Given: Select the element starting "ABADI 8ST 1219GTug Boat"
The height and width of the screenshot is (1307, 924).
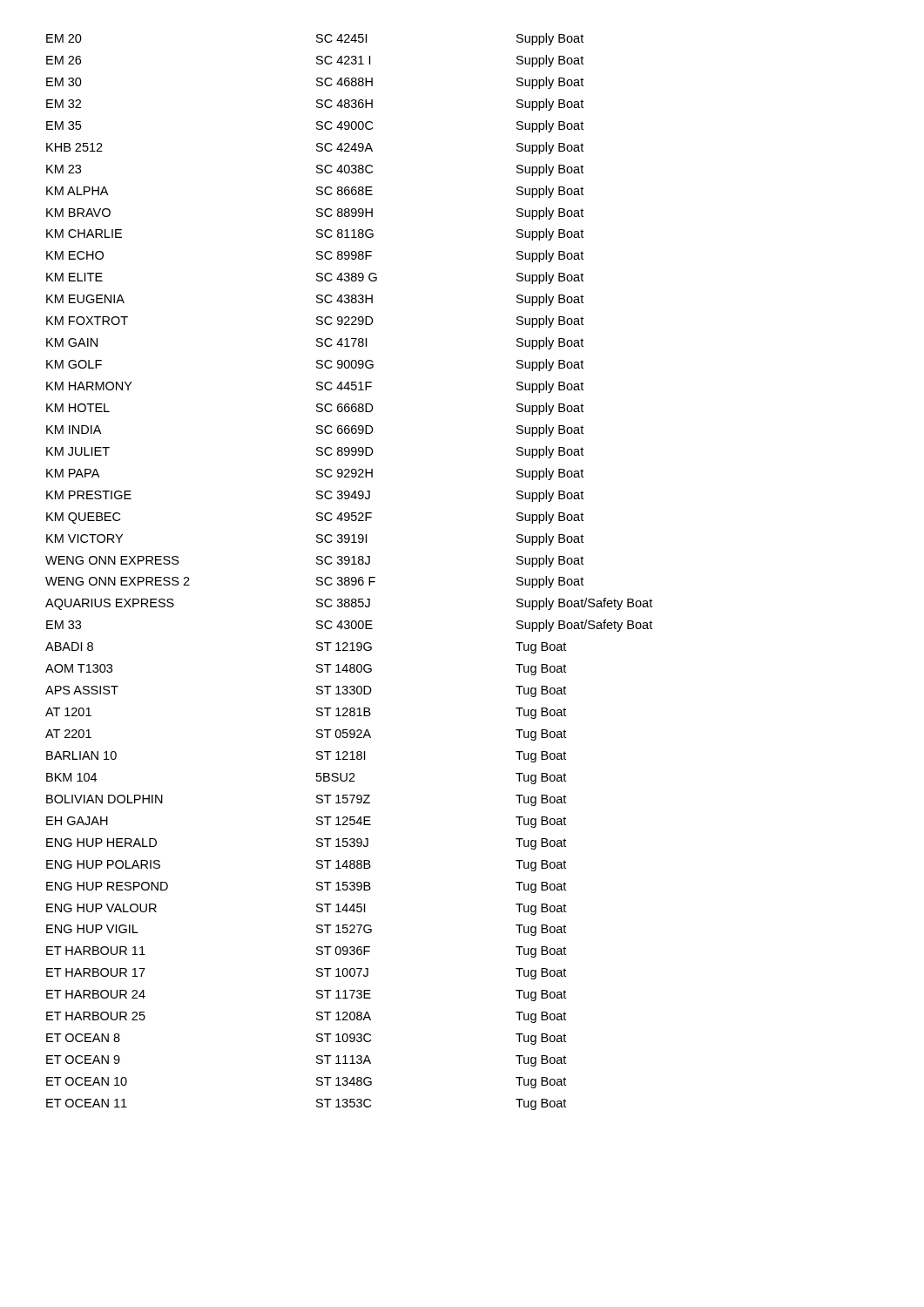Looking at the screenshot, I should coord(77,649).
